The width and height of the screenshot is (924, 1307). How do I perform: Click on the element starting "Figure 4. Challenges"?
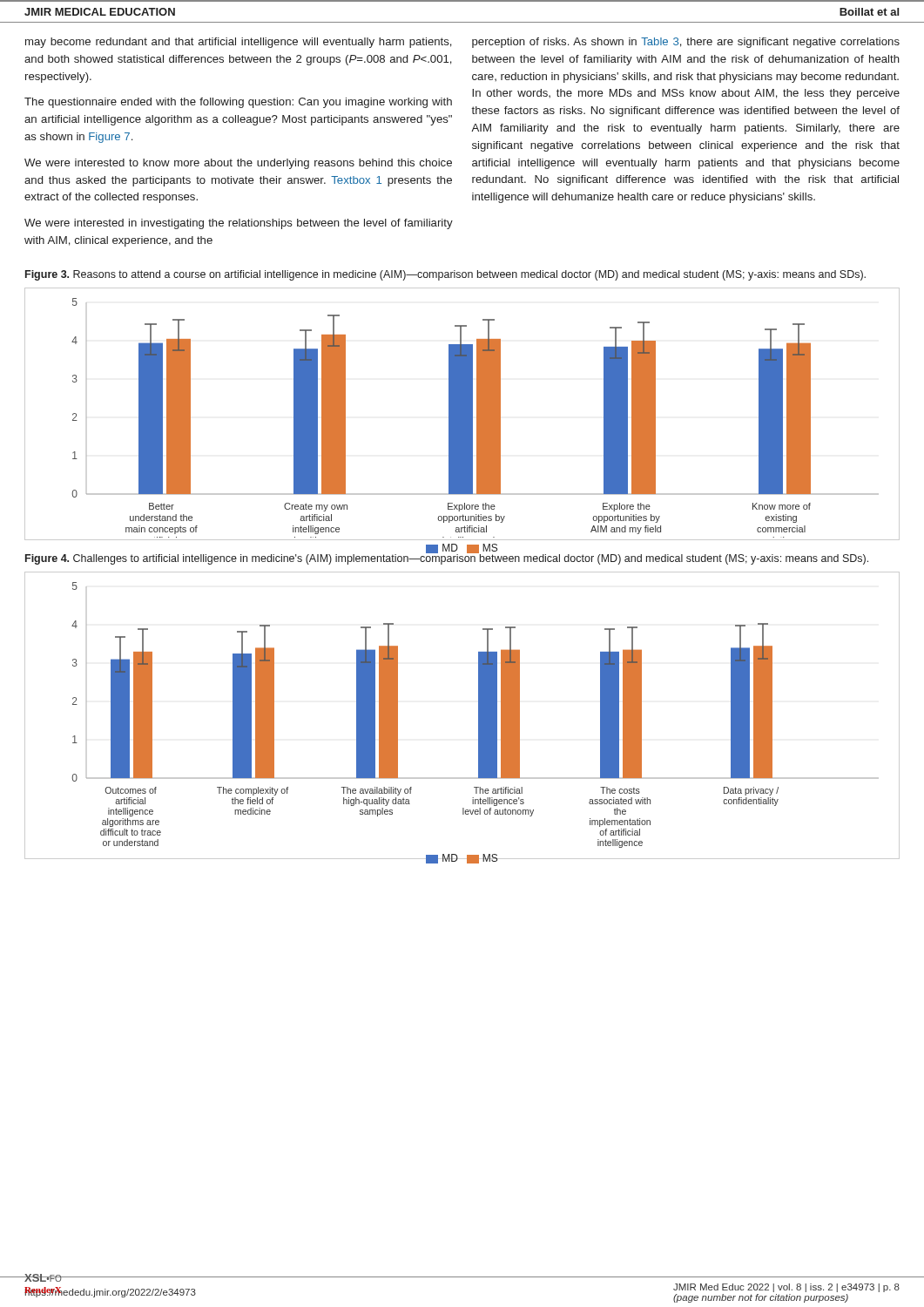point(447,558)
